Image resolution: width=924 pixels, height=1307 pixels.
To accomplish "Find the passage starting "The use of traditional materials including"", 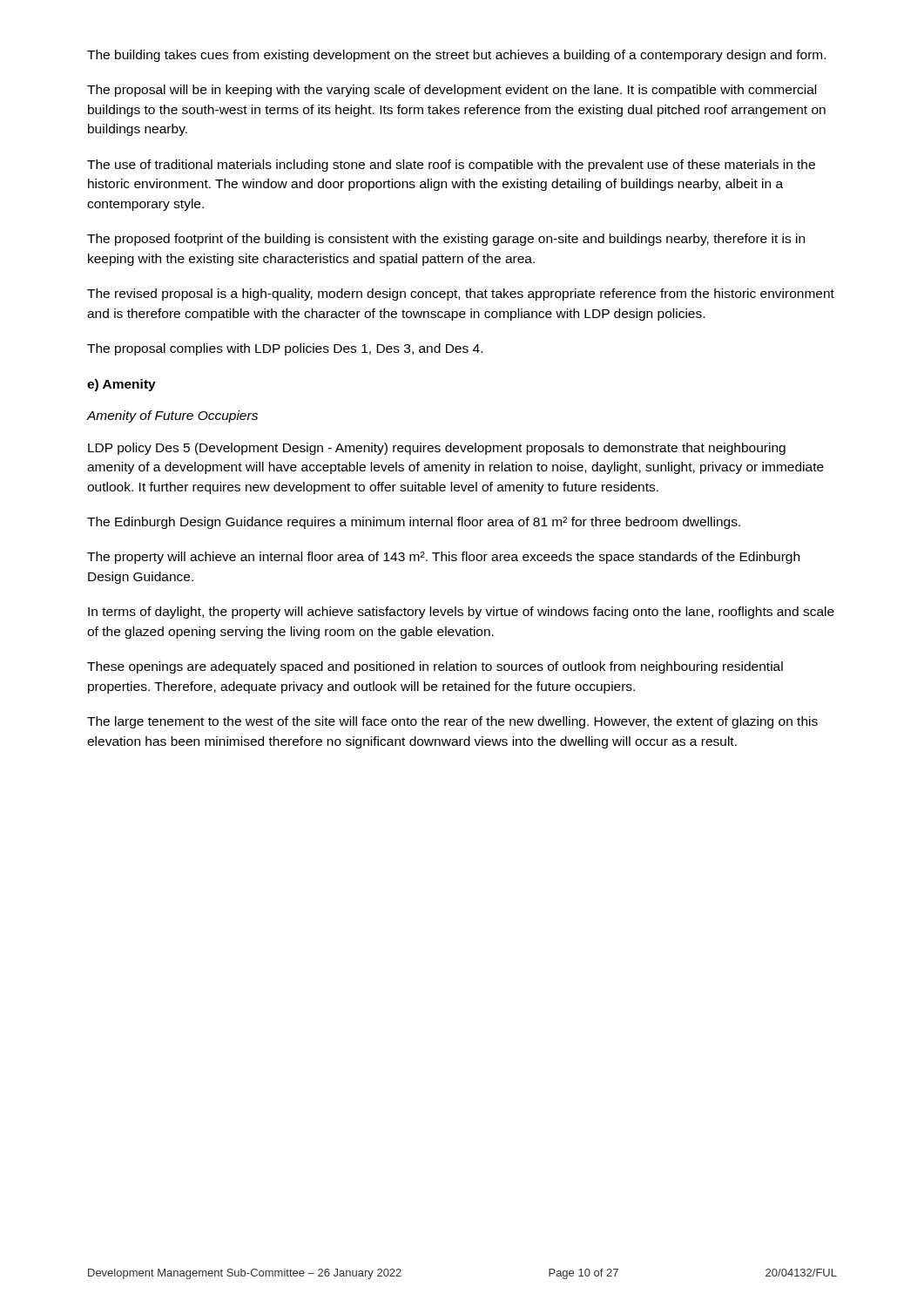I will [451, 184].
